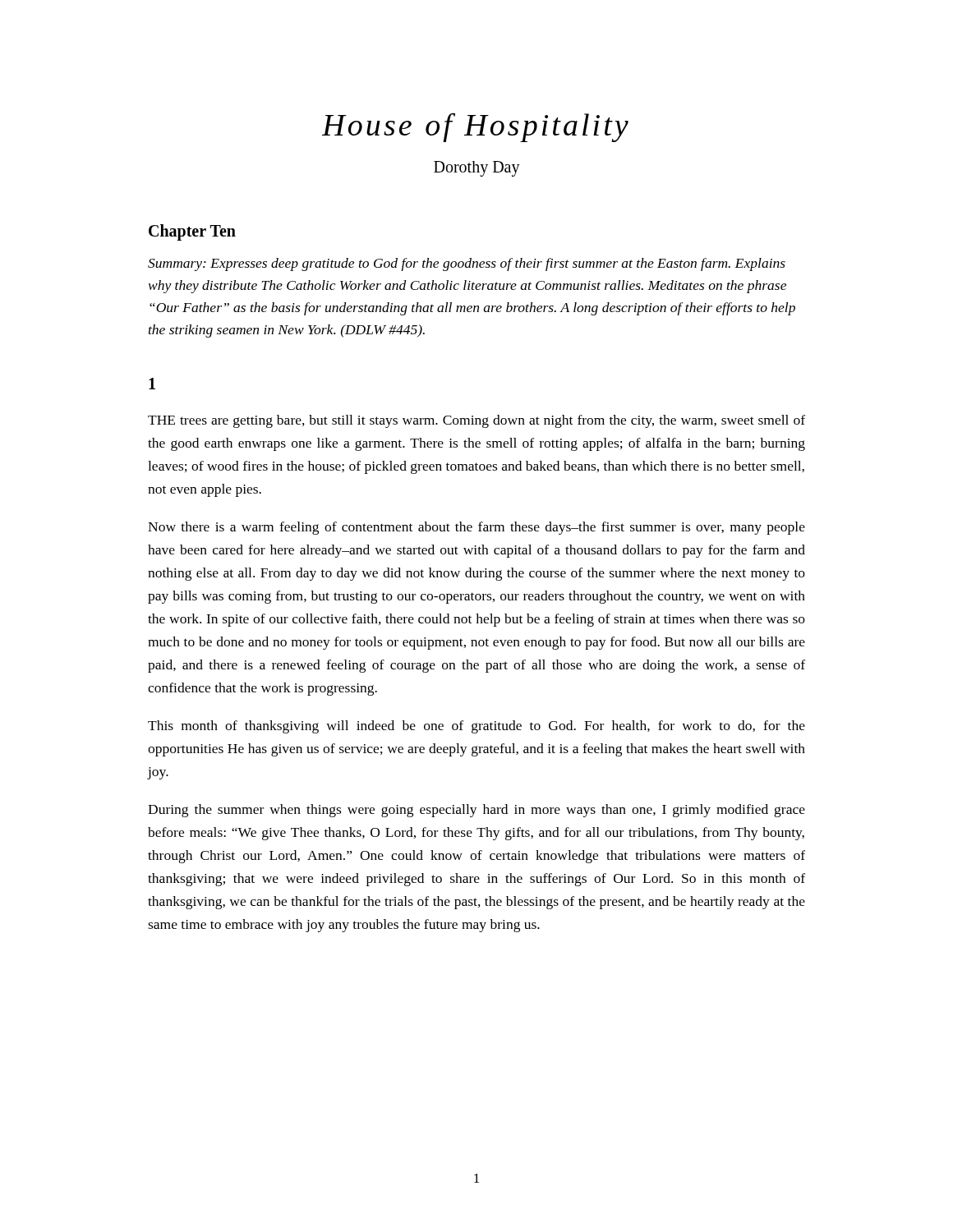This screenshot has width=953, height=1232.
Task: Locate the text block that says "Summary: Expresses deep gratitude to God for the"
Action: pos(472,296)
